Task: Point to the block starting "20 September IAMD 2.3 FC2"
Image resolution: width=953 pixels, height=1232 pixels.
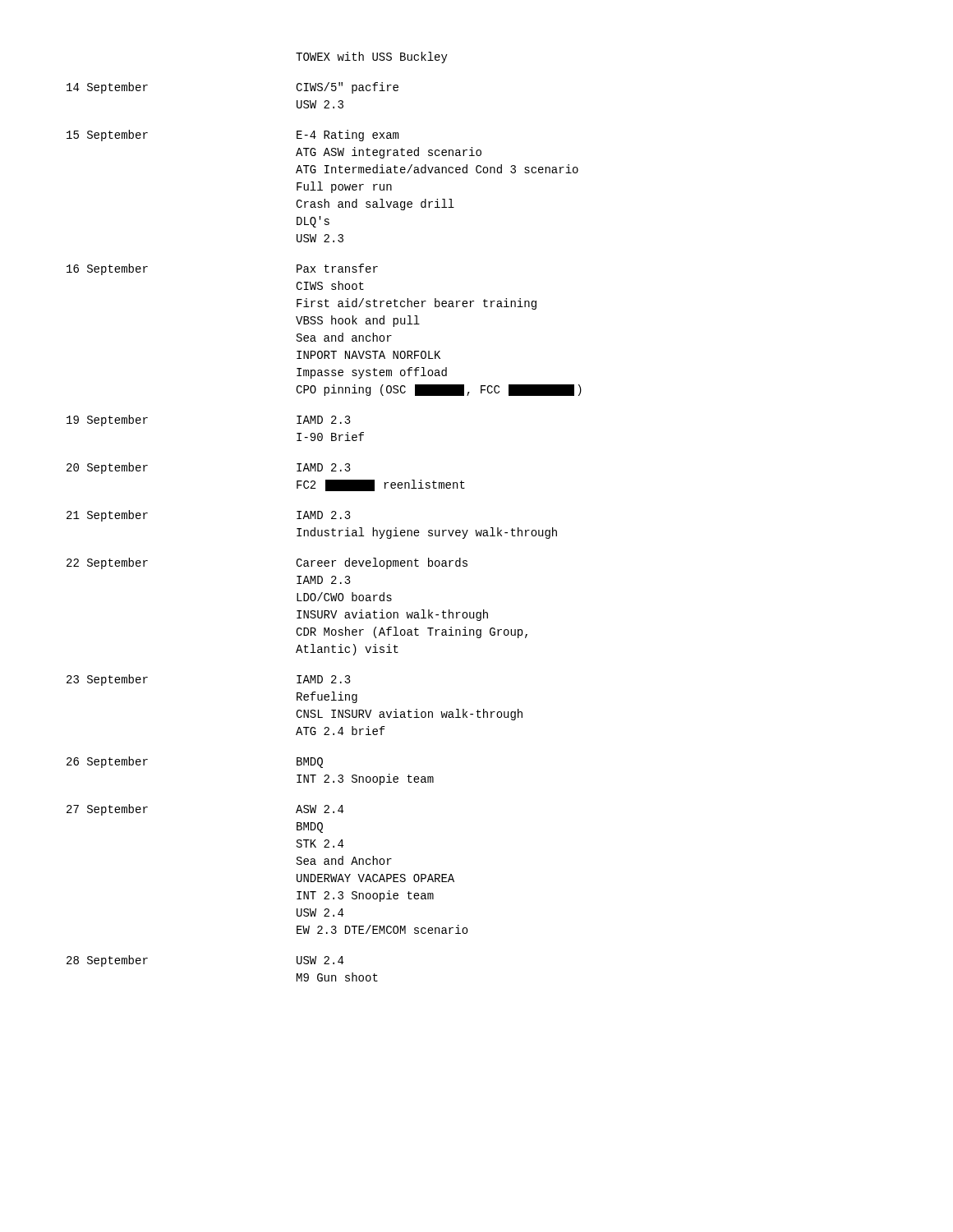Action: 102,468
